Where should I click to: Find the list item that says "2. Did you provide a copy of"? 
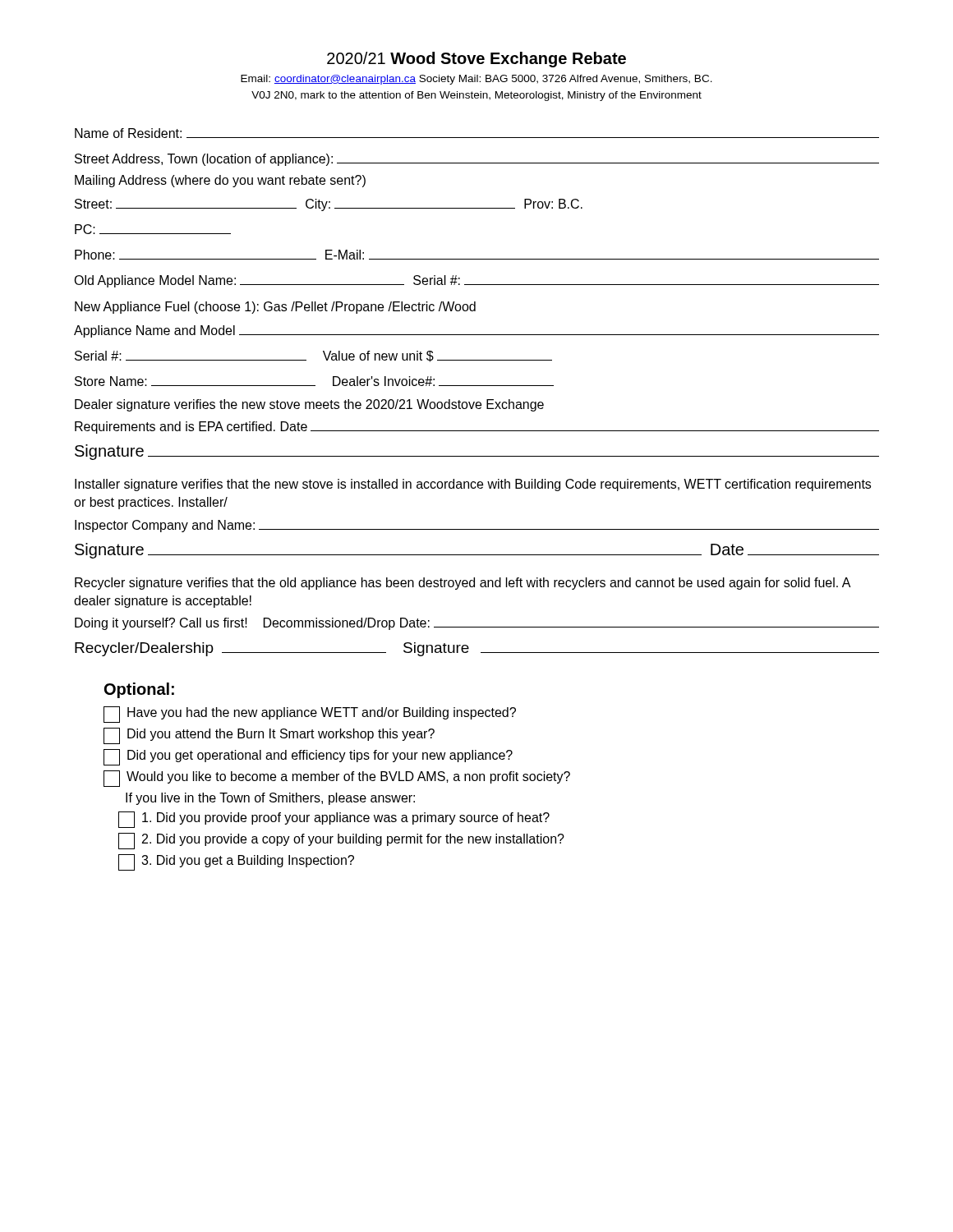pos(341,841)
